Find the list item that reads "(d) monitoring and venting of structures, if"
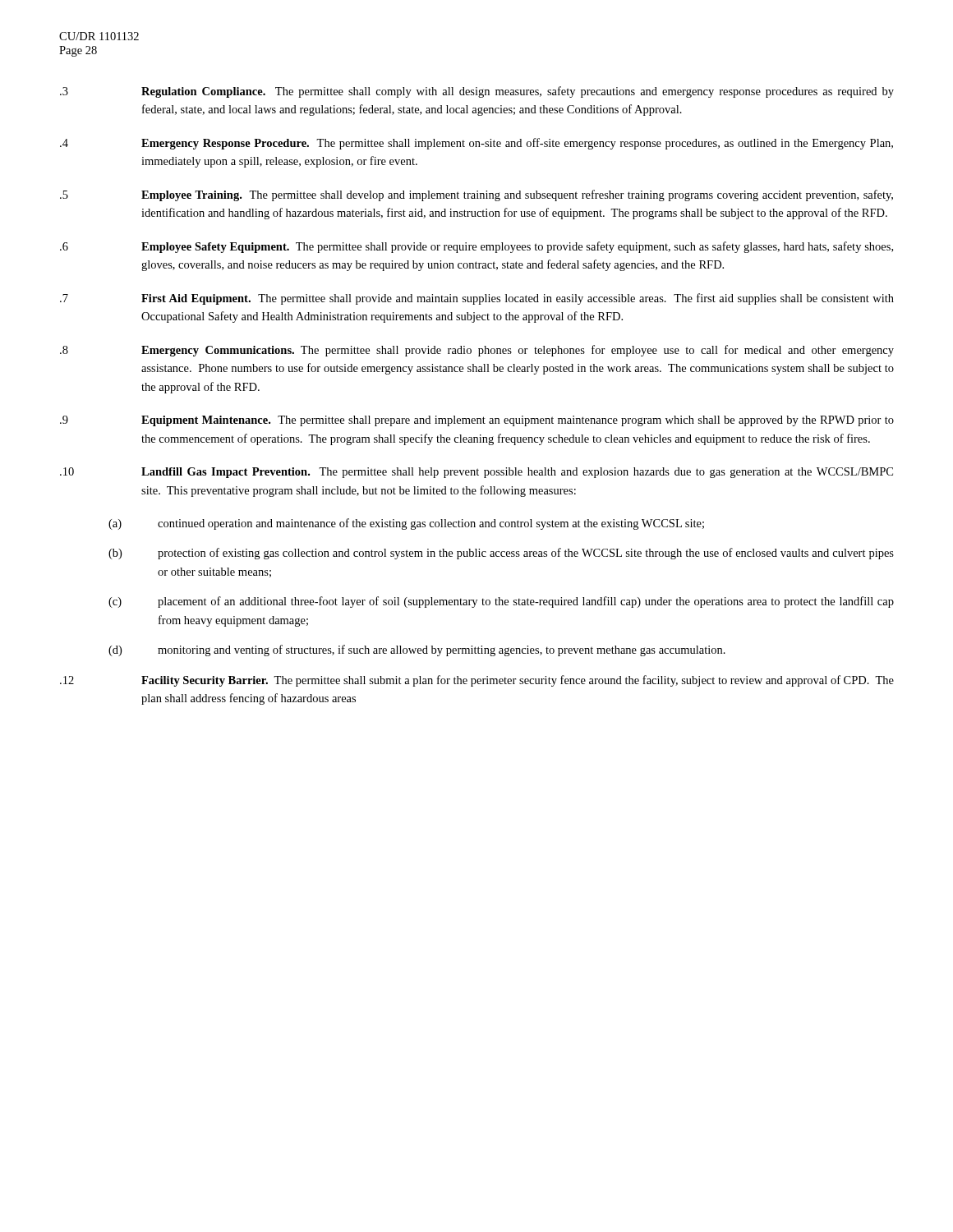 point(501,650)
